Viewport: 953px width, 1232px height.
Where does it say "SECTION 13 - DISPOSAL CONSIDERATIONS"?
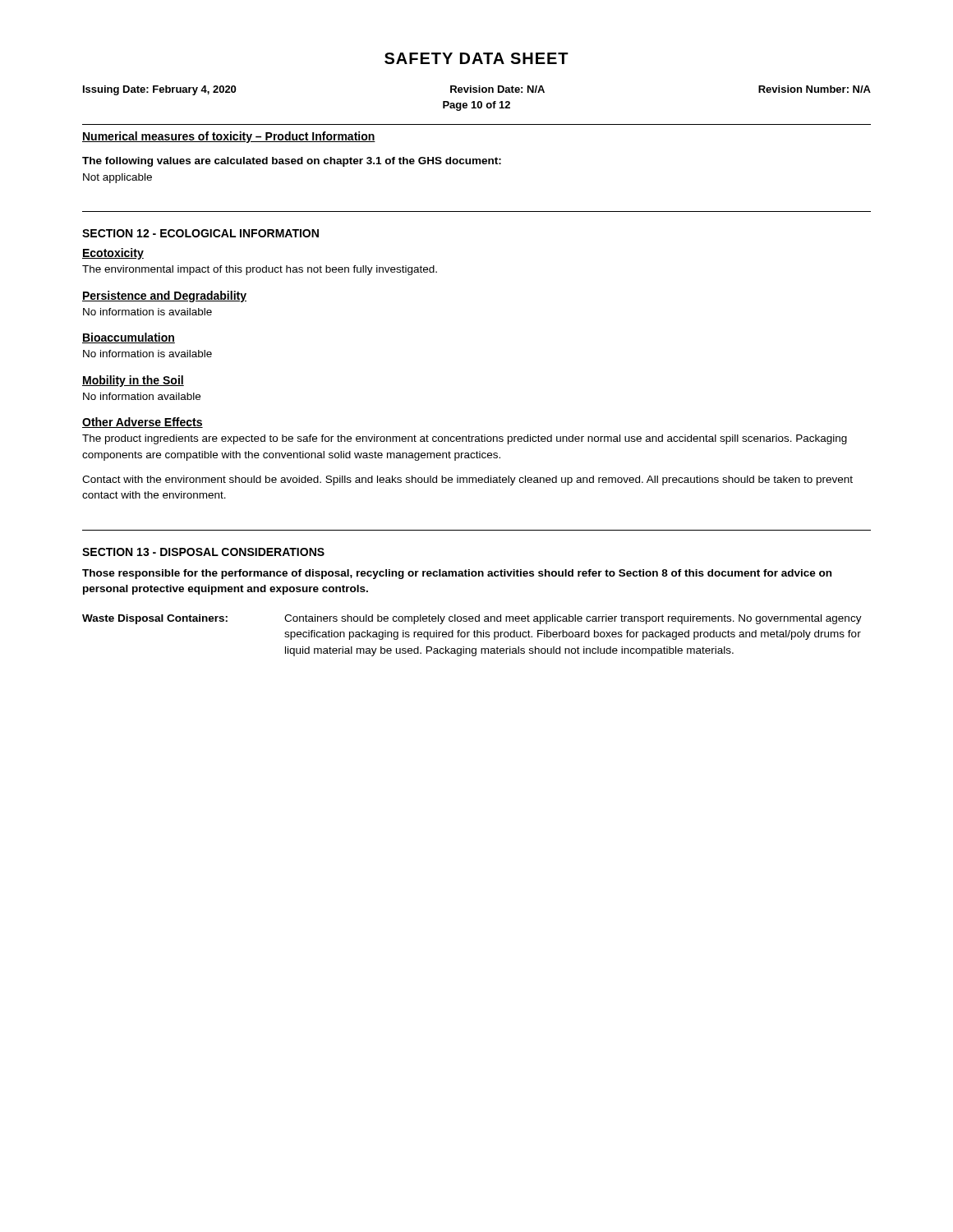(203, 552)
